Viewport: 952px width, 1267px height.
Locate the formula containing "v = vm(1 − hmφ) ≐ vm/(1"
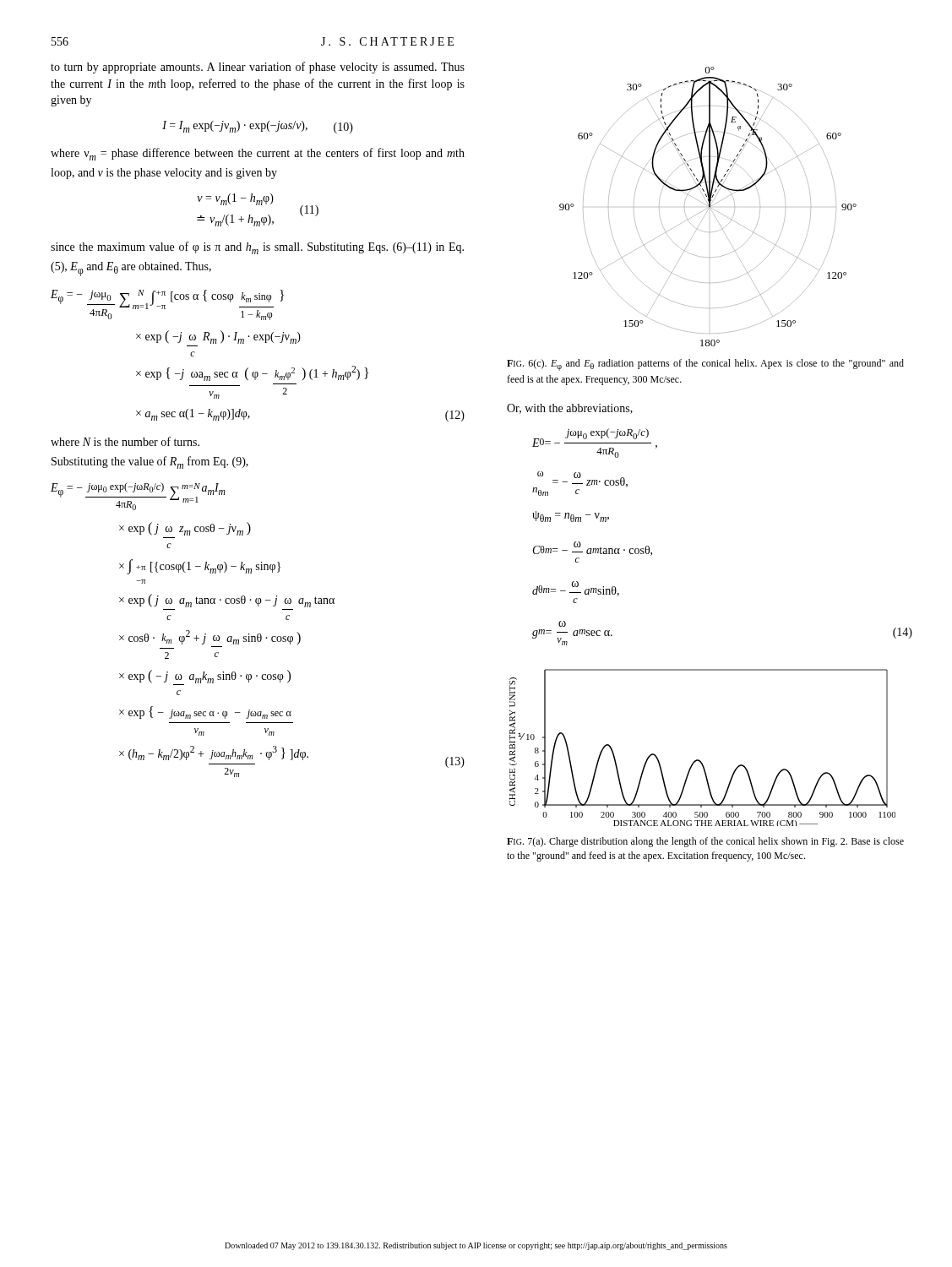258,210
